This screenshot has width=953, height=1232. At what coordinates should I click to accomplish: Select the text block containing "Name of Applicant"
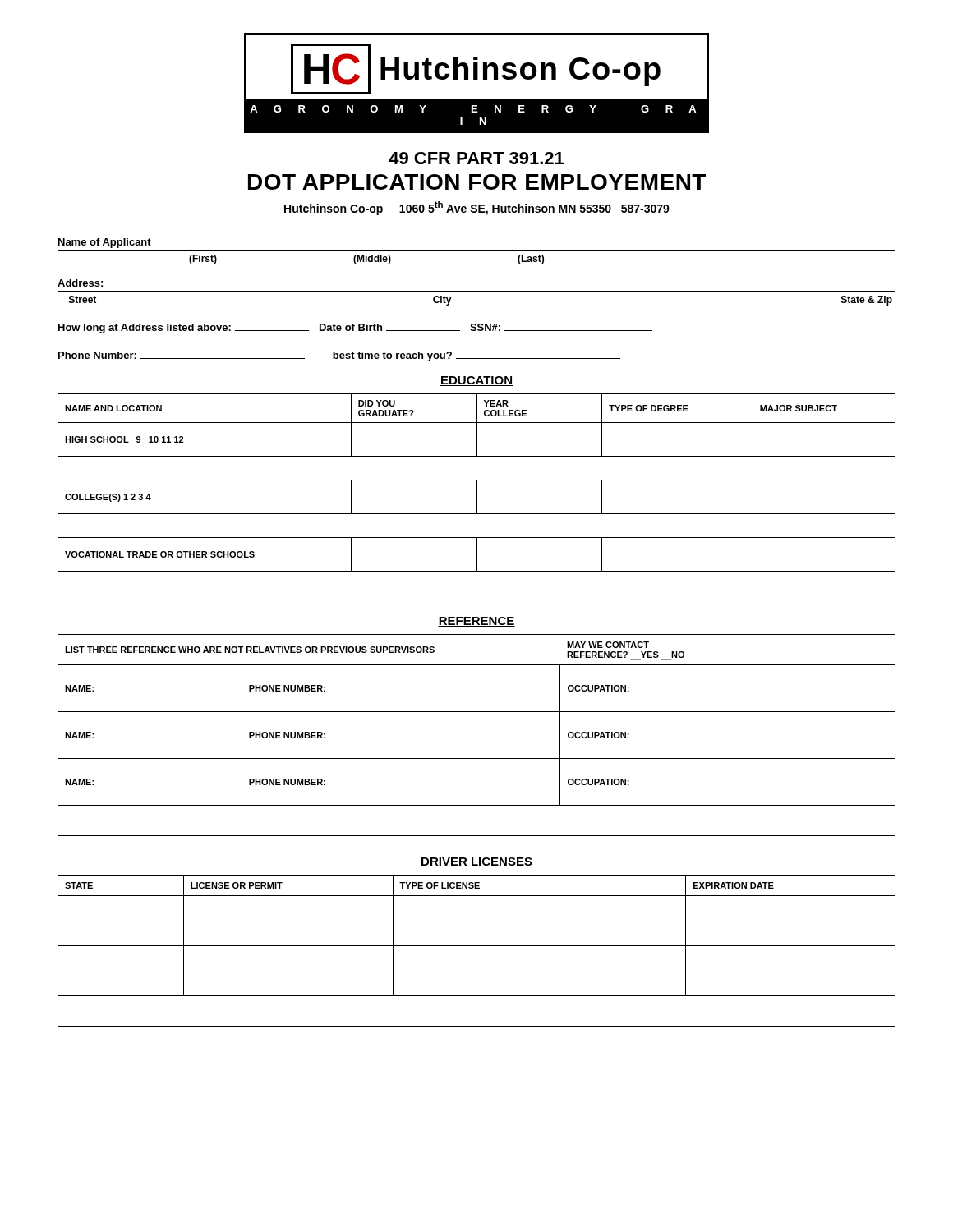click(x=476, y=249)
